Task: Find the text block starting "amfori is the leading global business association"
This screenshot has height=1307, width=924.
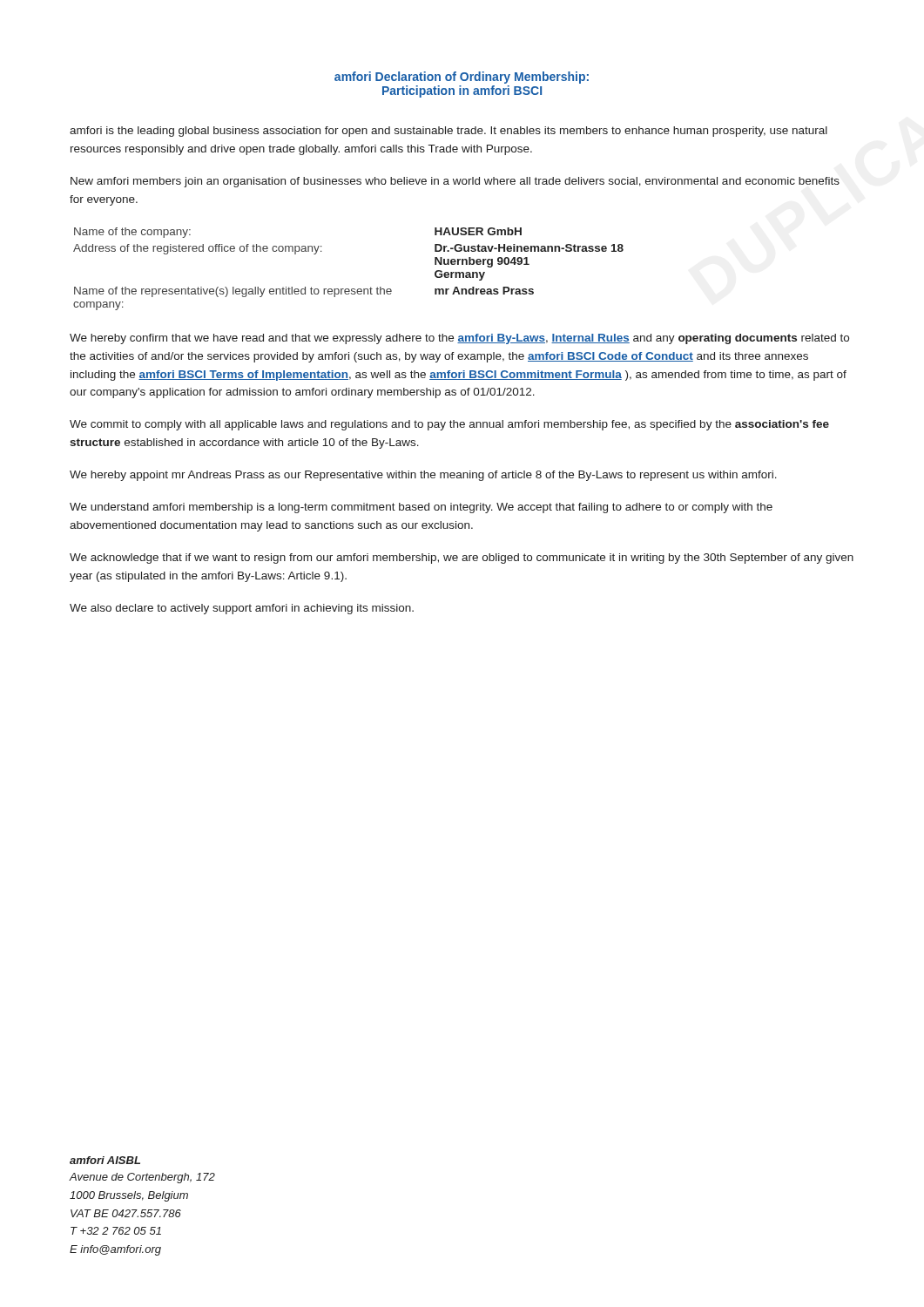Action: coord(449,139)
